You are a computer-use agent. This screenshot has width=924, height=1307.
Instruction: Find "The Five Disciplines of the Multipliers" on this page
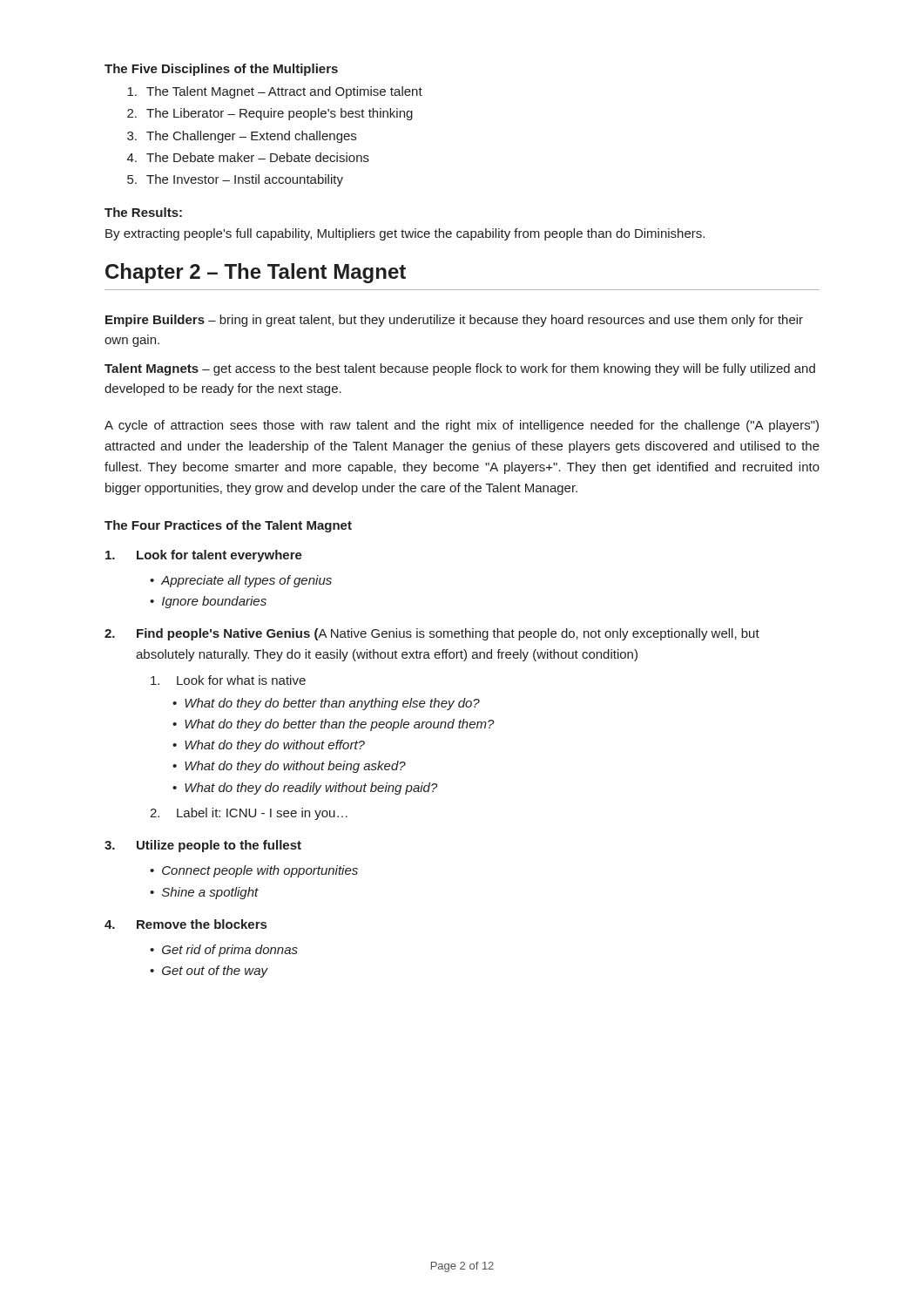tap(221, 68)
